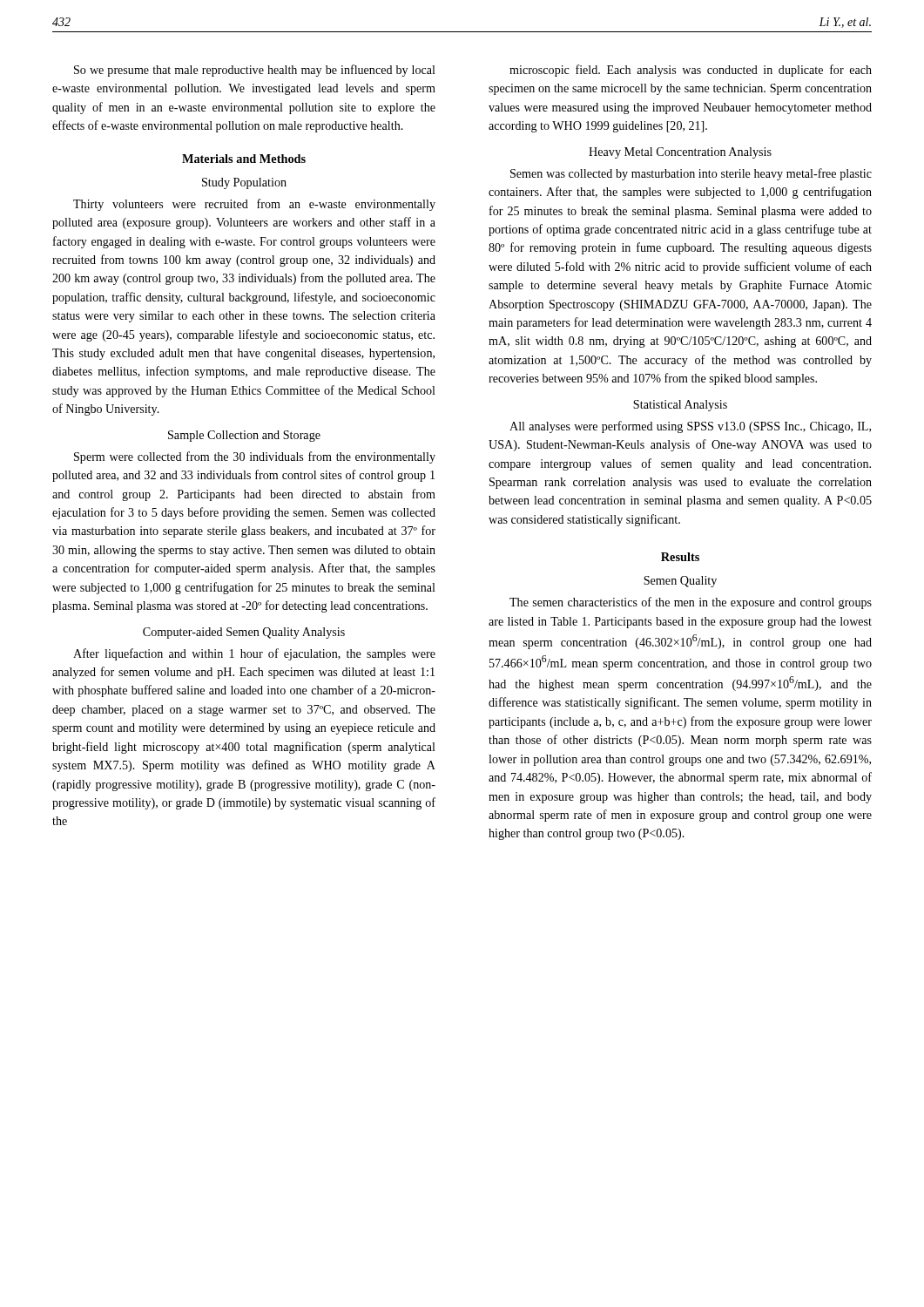Image resolution: width=924 pixels, height=1307 pixels.
Task: Point to "Semen Quality"
Action: (680, 581)
